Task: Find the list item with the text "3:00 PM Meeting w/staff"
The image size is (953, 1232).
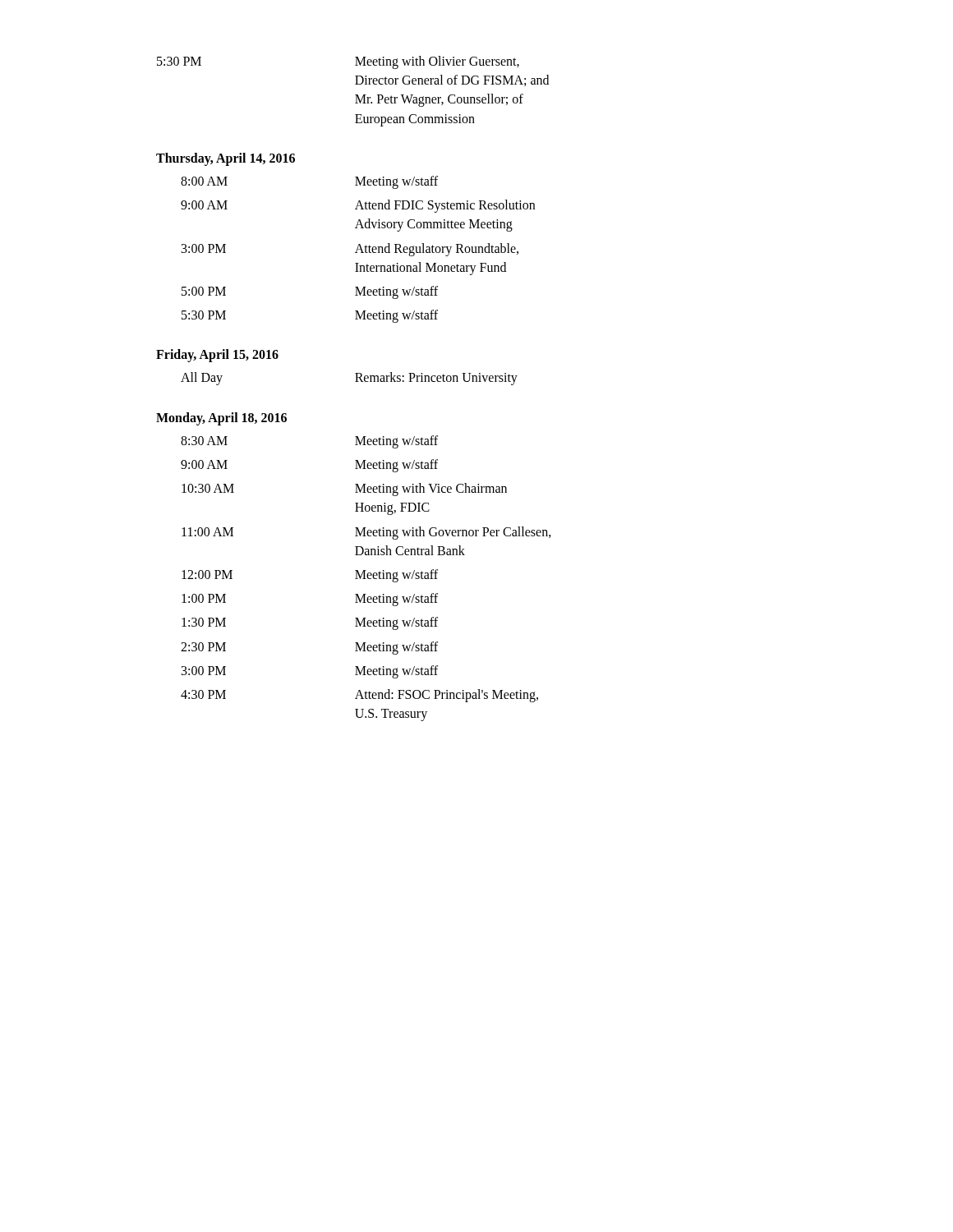Action: pyautogui.click(x=199, y=671)
